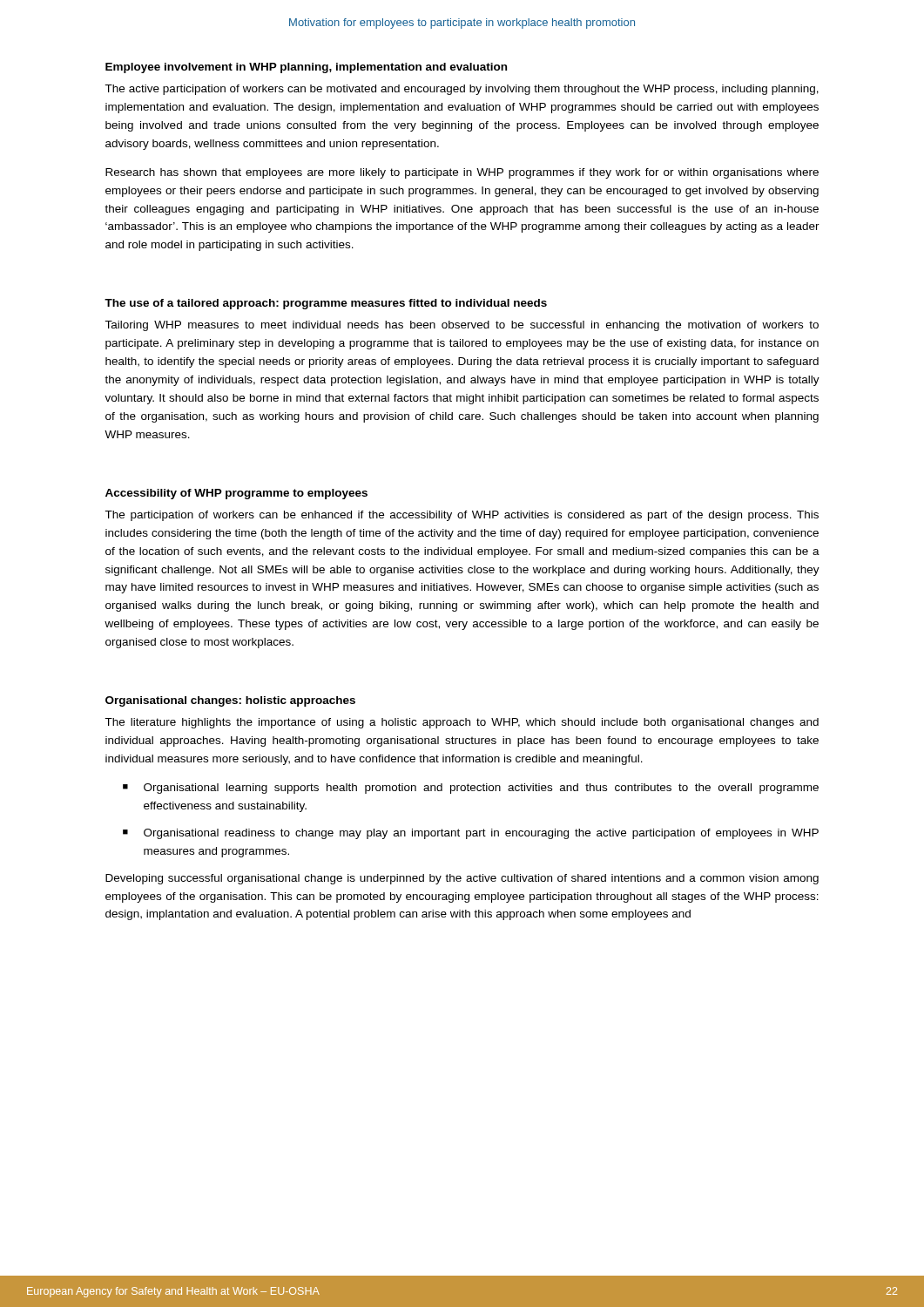The image size is (924, 1307).
Task: Click where it says "Organisational changes: holistic approaches"
Action: pyautogui.click(x=230, y=700)
